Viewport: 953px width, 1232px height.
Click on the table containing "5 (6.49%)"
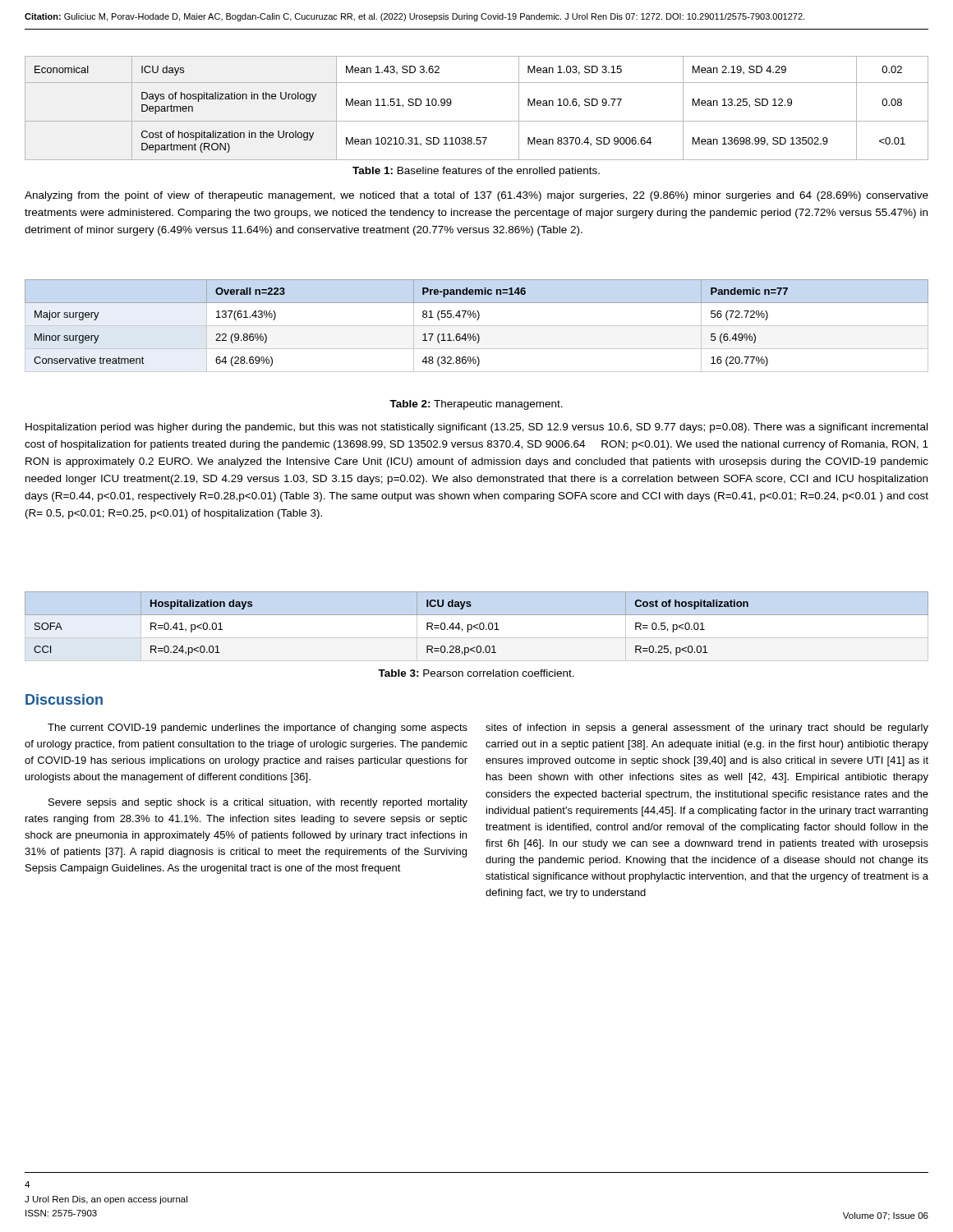476,326
